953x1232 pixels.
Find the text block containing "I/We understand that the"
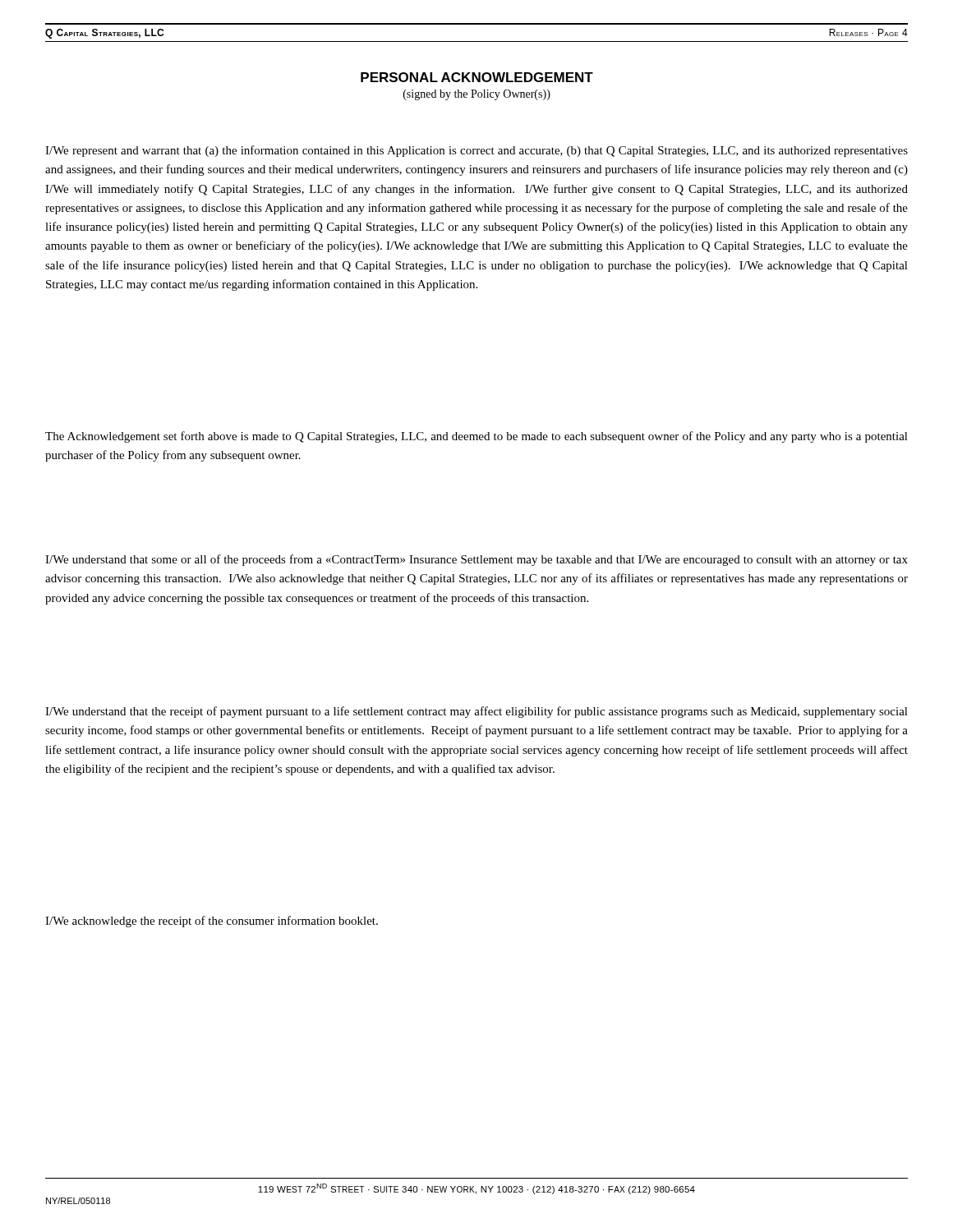(x=476, y=740)
